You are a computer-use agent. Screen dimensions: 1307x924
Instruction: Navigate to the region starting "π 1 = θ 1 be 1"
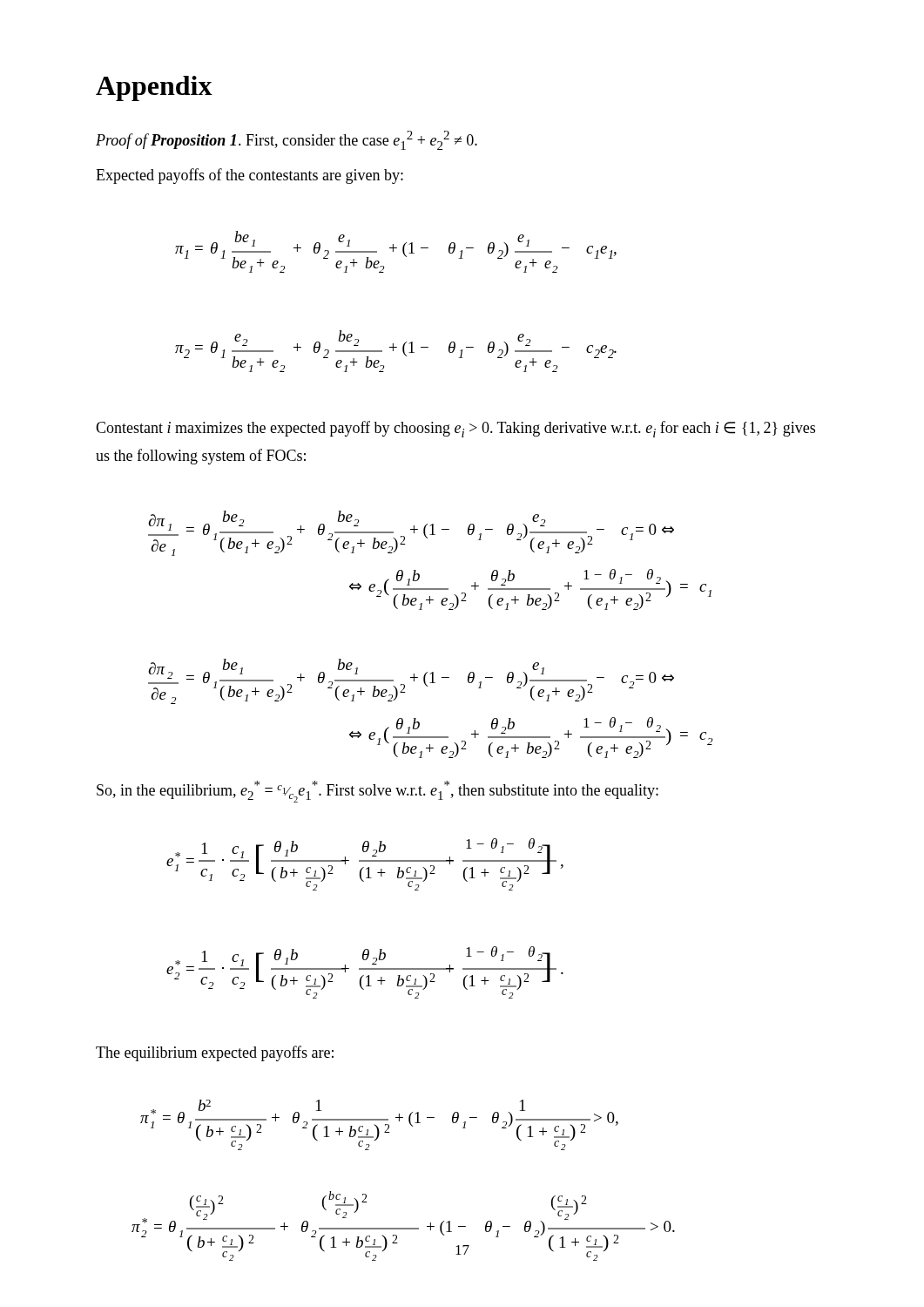click(x=462, y=251)
